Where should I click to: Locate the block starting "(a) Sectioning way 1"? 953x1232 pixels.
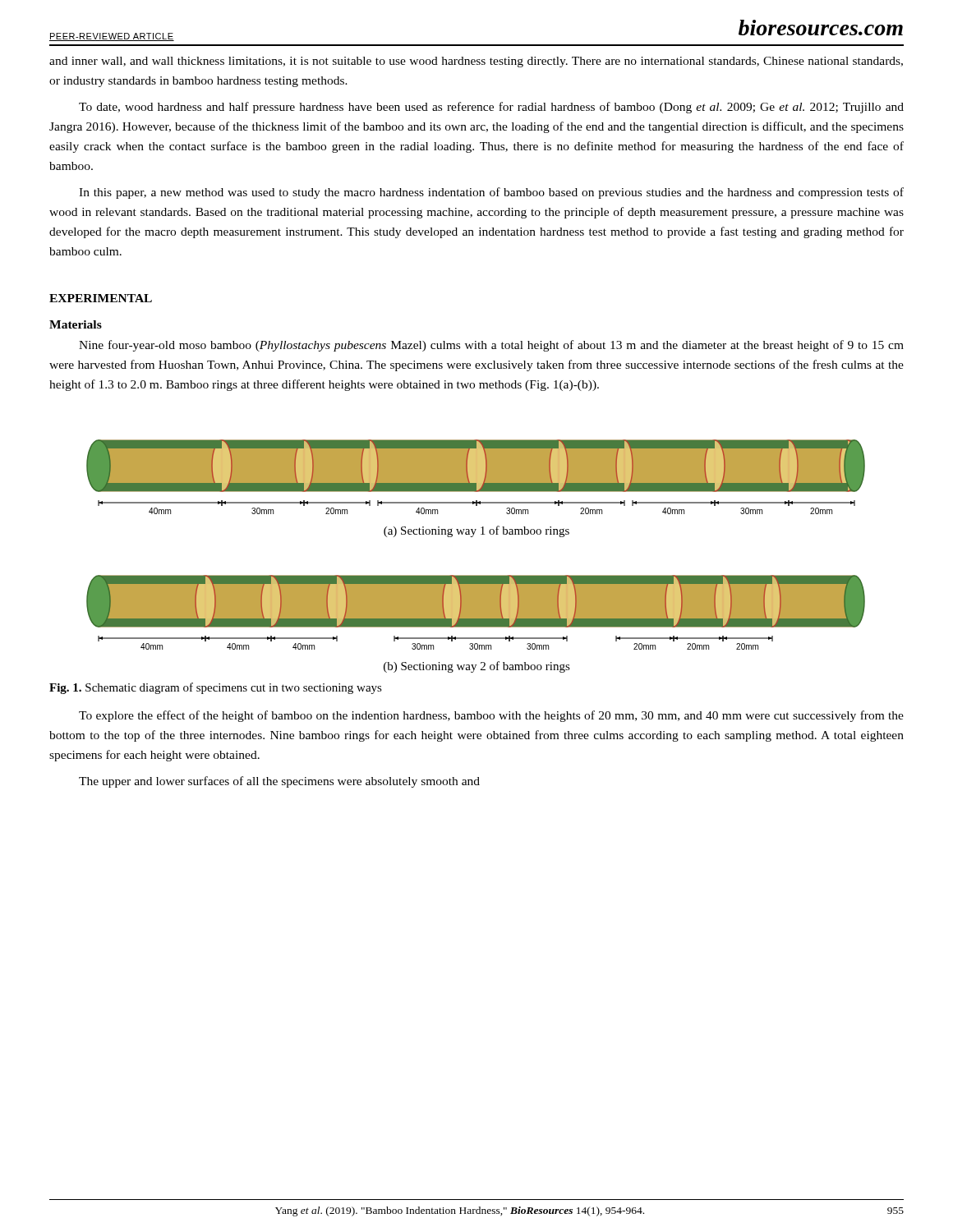click(476, 531)
